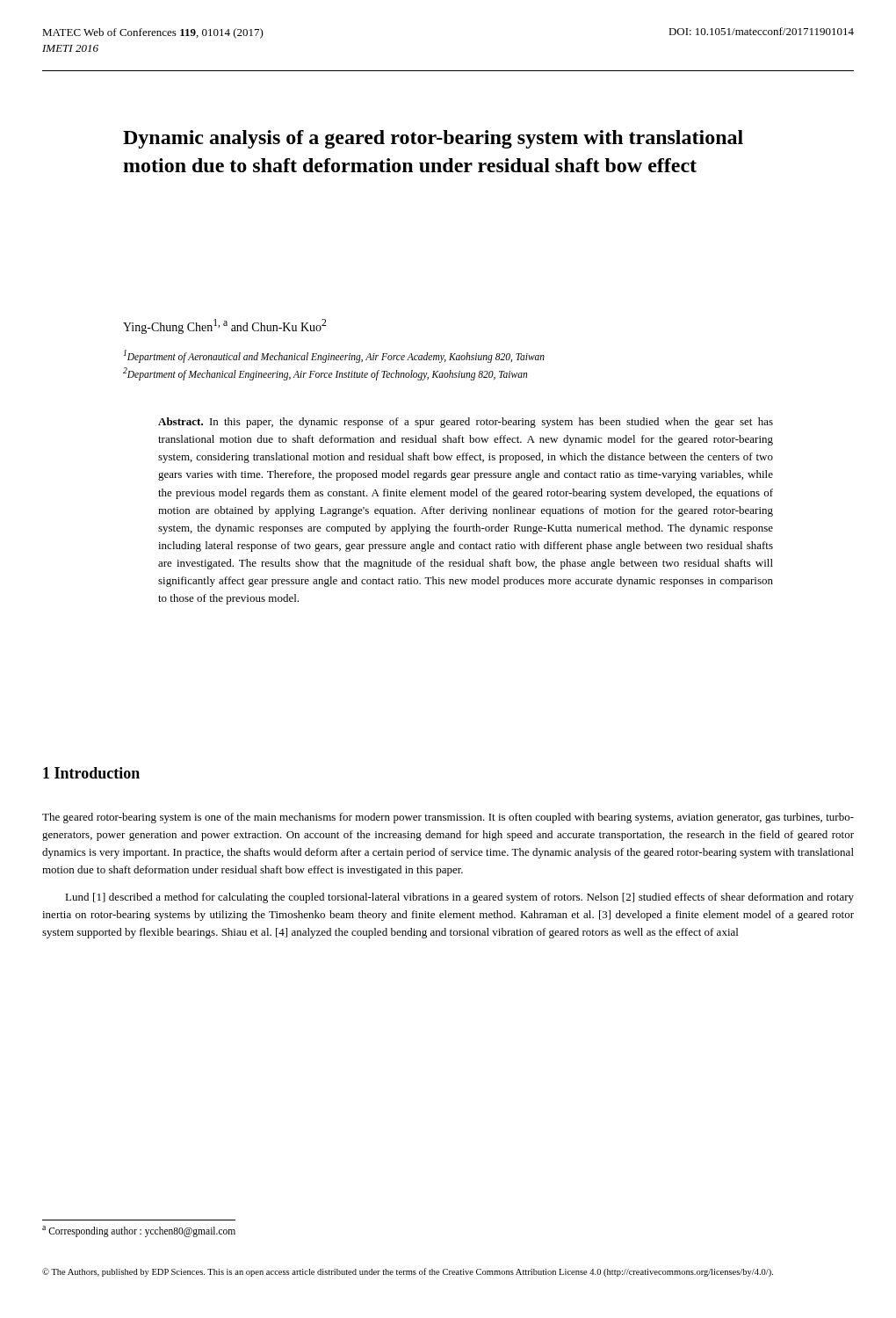Viewport: 896px width, 1318px height.
Task: Locate the text starting "Dynamic analysis of a"
Action: pos(448,151)
